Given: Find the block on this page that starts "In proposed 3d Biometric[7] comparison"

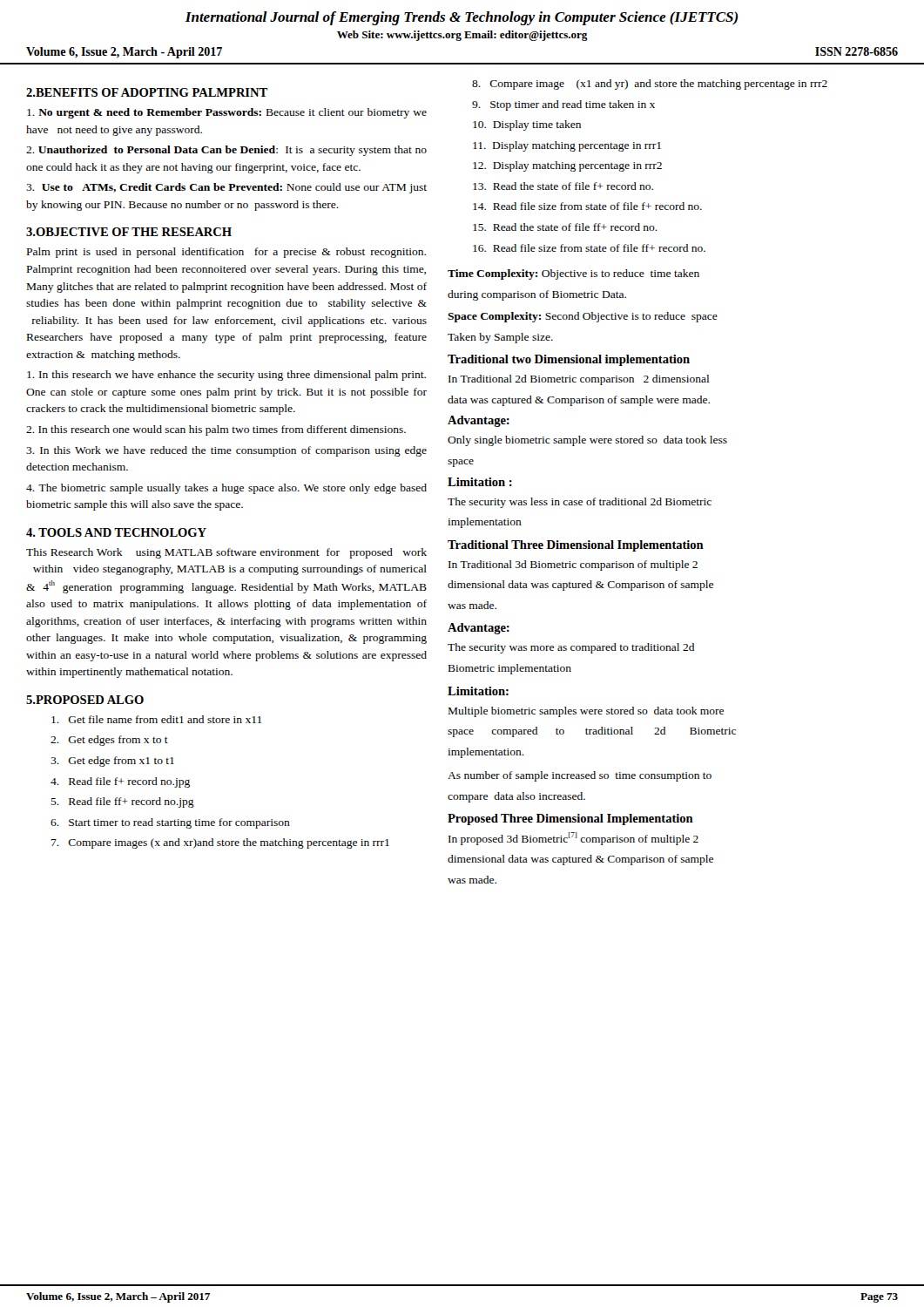Looking at the screenshot, I should [x=573, y=838].
